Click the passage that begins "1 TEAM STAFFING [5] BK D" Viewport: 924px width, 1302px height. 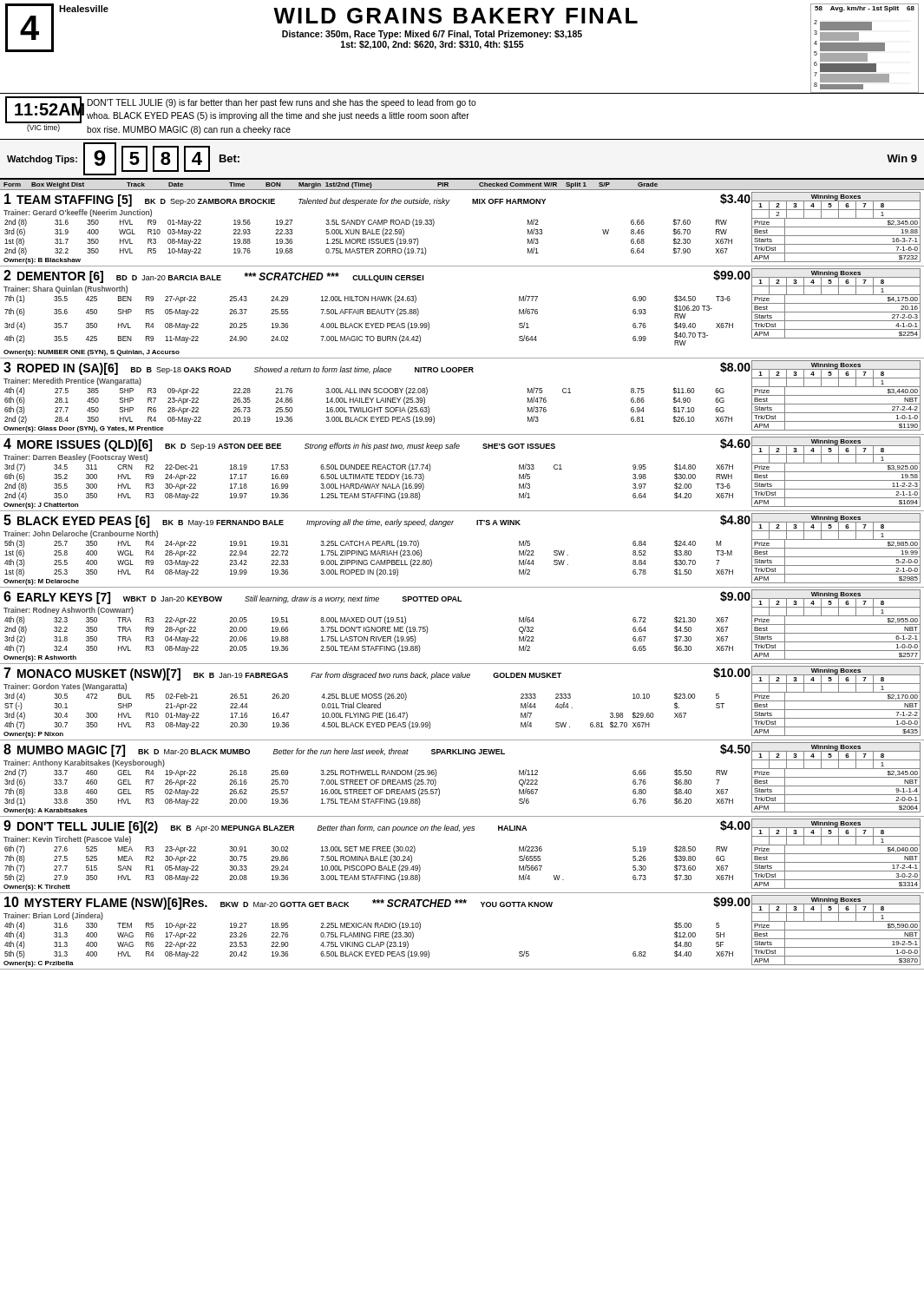point(462,228)
